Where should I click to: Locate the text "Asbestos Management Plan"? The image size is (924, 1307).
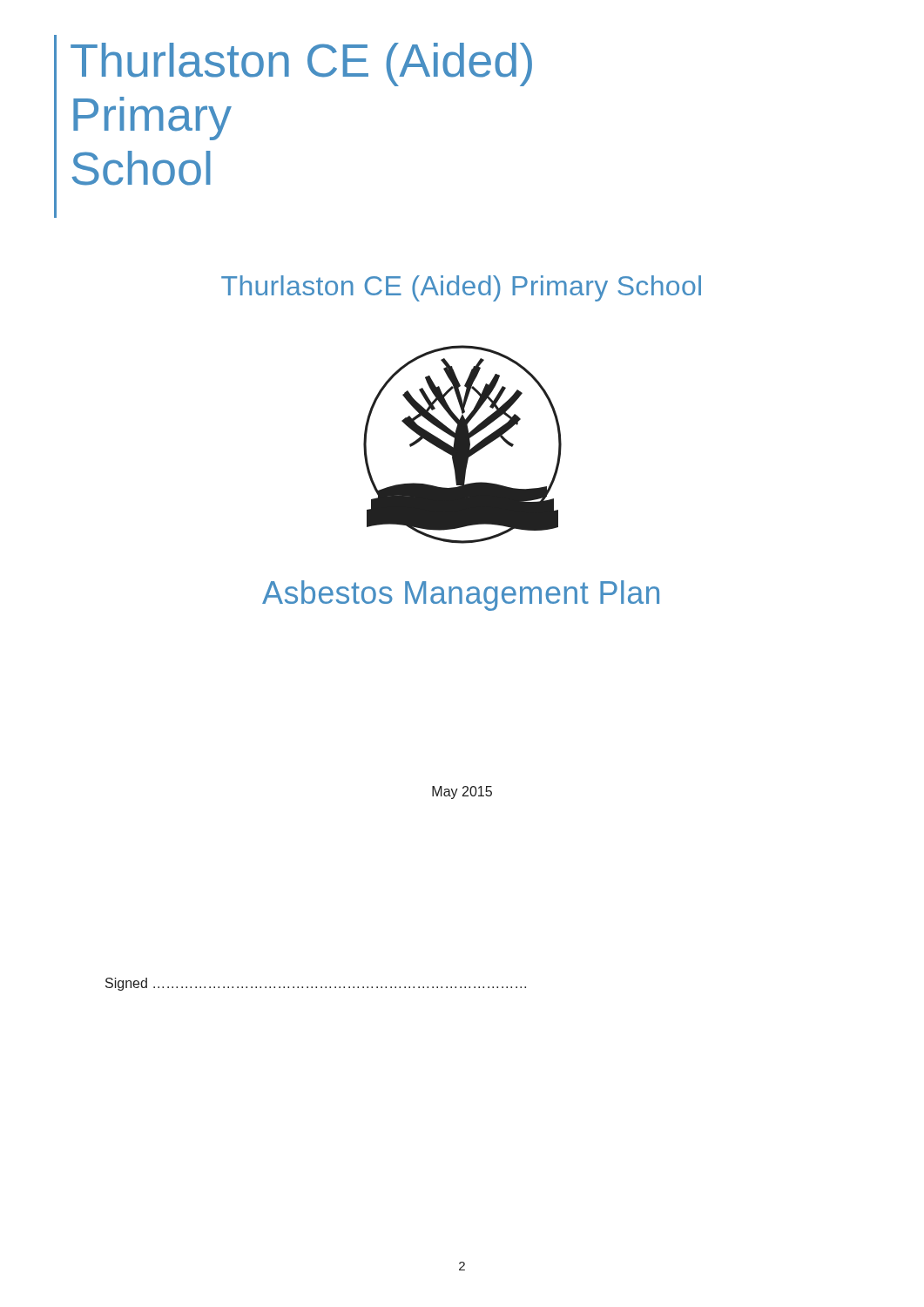[462, 593]
